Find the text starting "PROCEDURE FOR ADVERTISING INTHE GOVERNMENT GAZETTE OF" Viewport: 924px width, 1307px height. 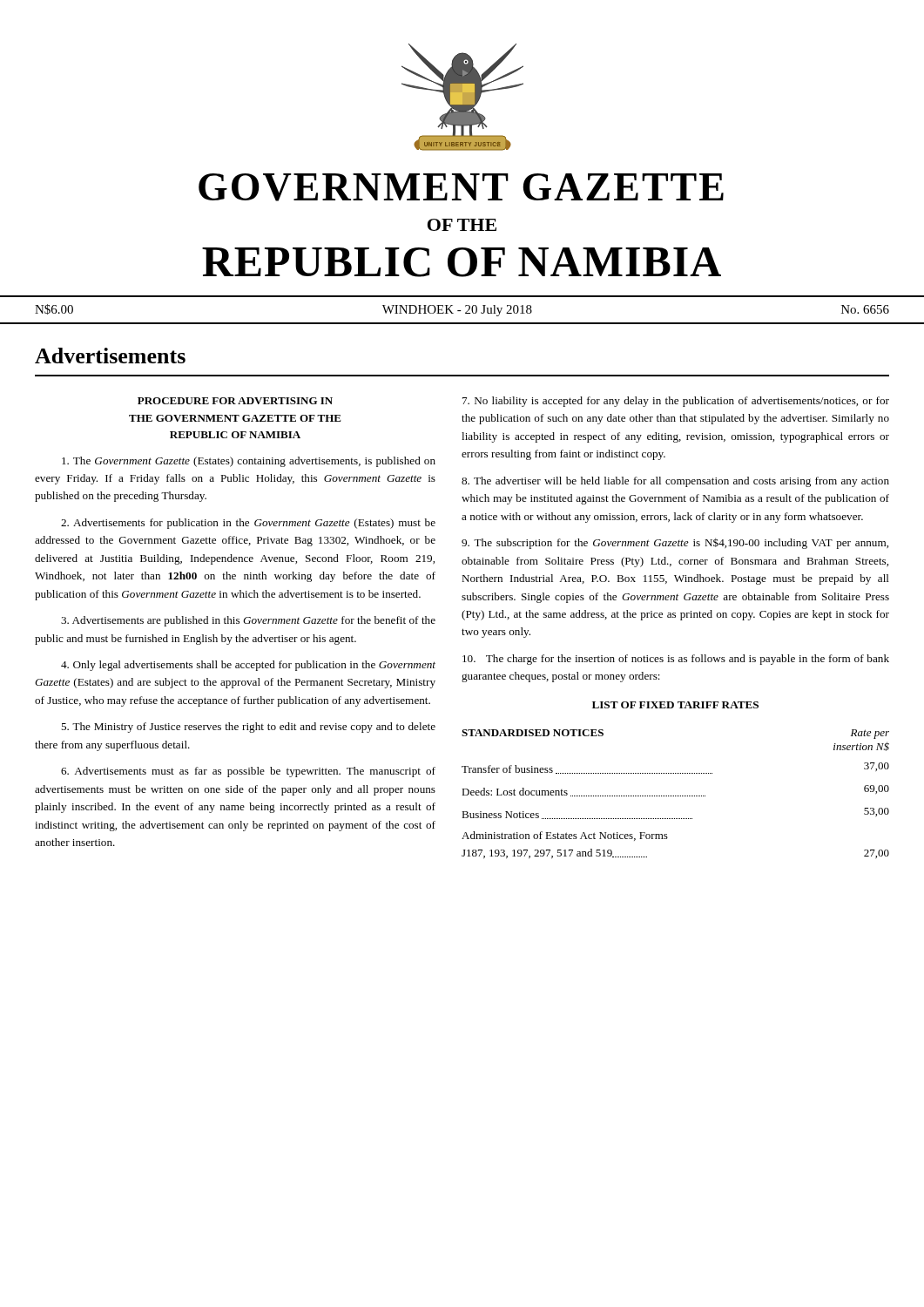(235, 417)
